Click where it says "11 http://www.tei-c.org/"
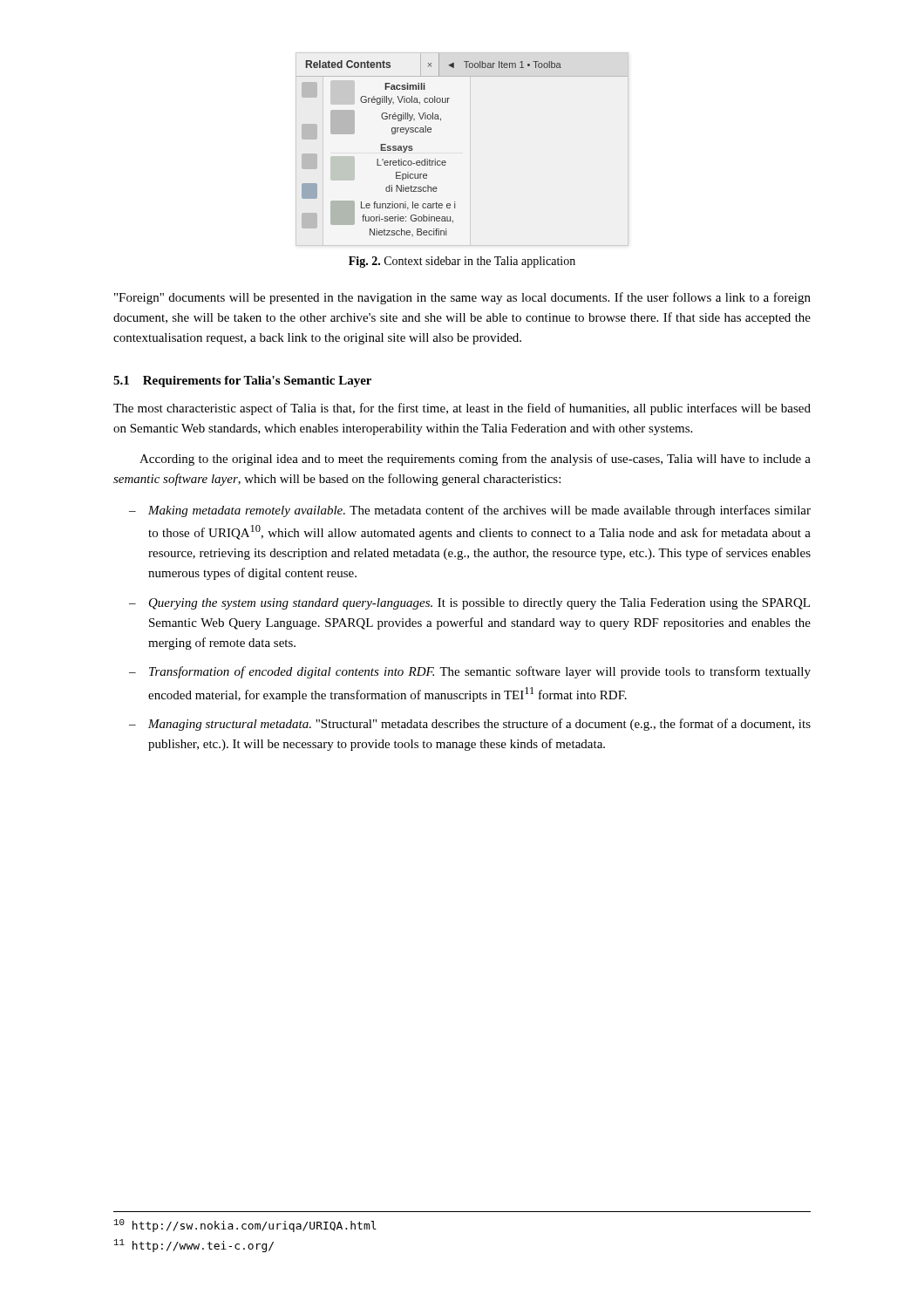 click(x=194, y=1245)
